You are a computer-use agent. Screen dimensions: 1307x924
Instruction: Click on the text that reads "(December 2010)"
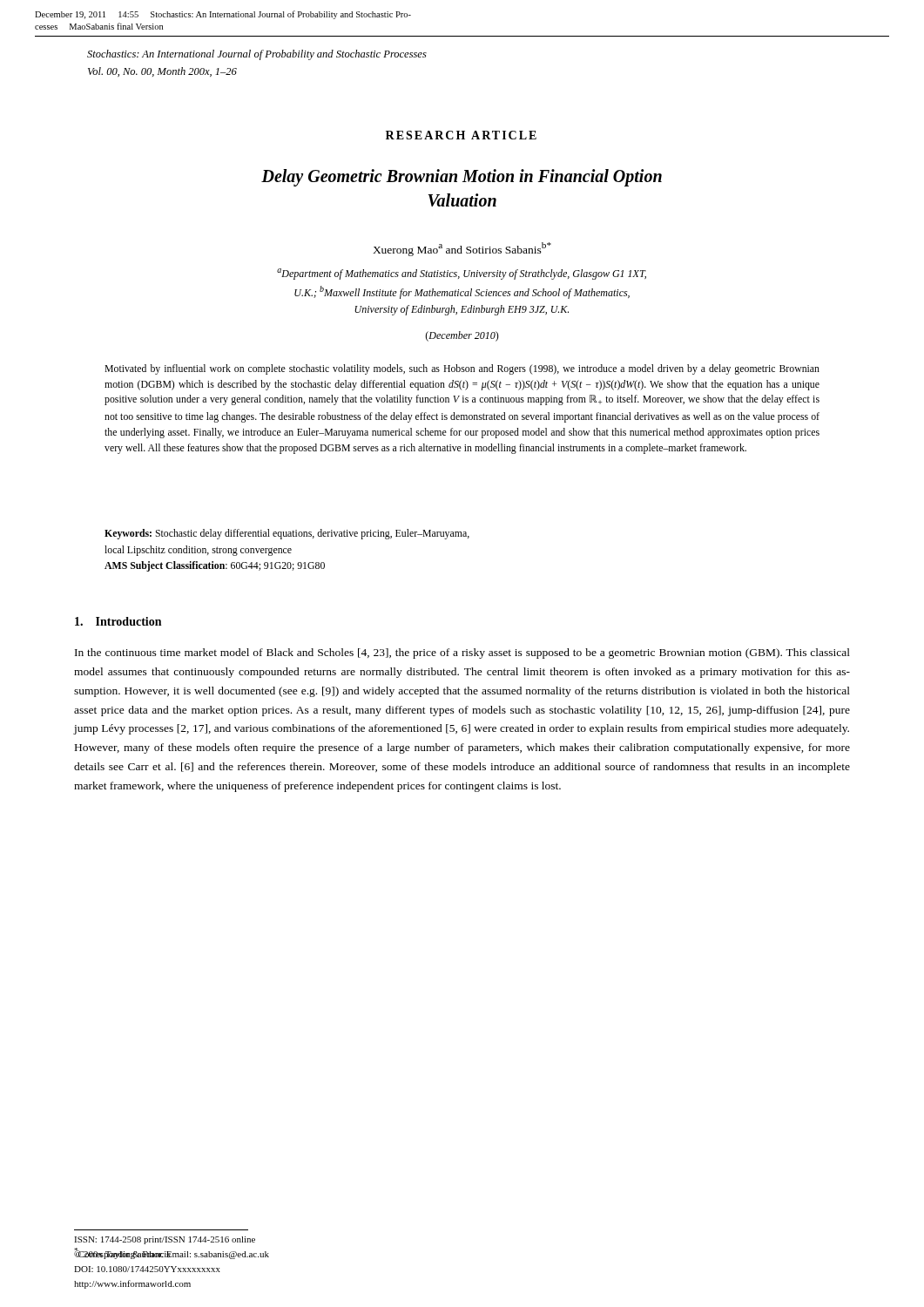coord(462,335)
